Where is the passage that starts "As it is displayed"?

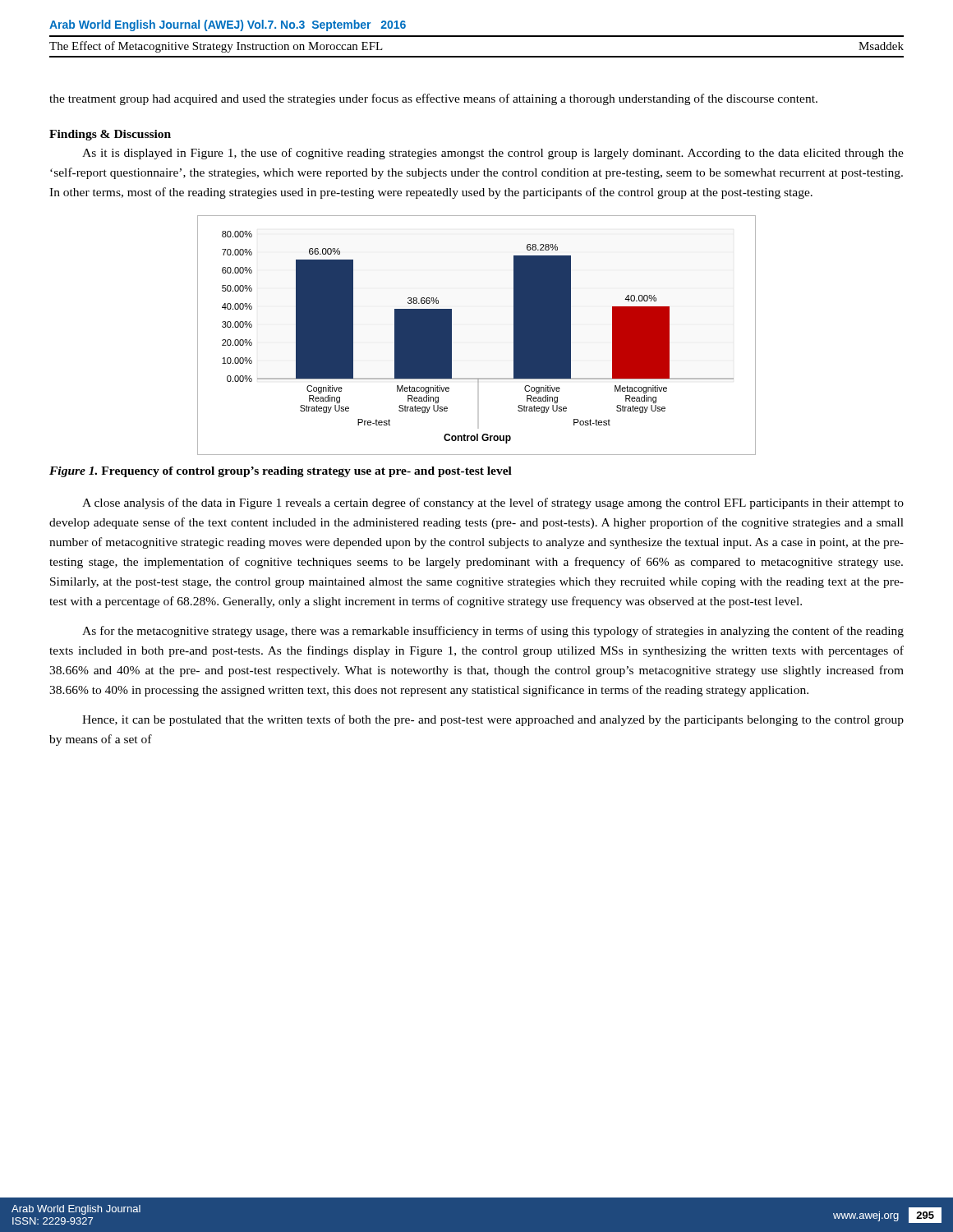click(476, 172)
